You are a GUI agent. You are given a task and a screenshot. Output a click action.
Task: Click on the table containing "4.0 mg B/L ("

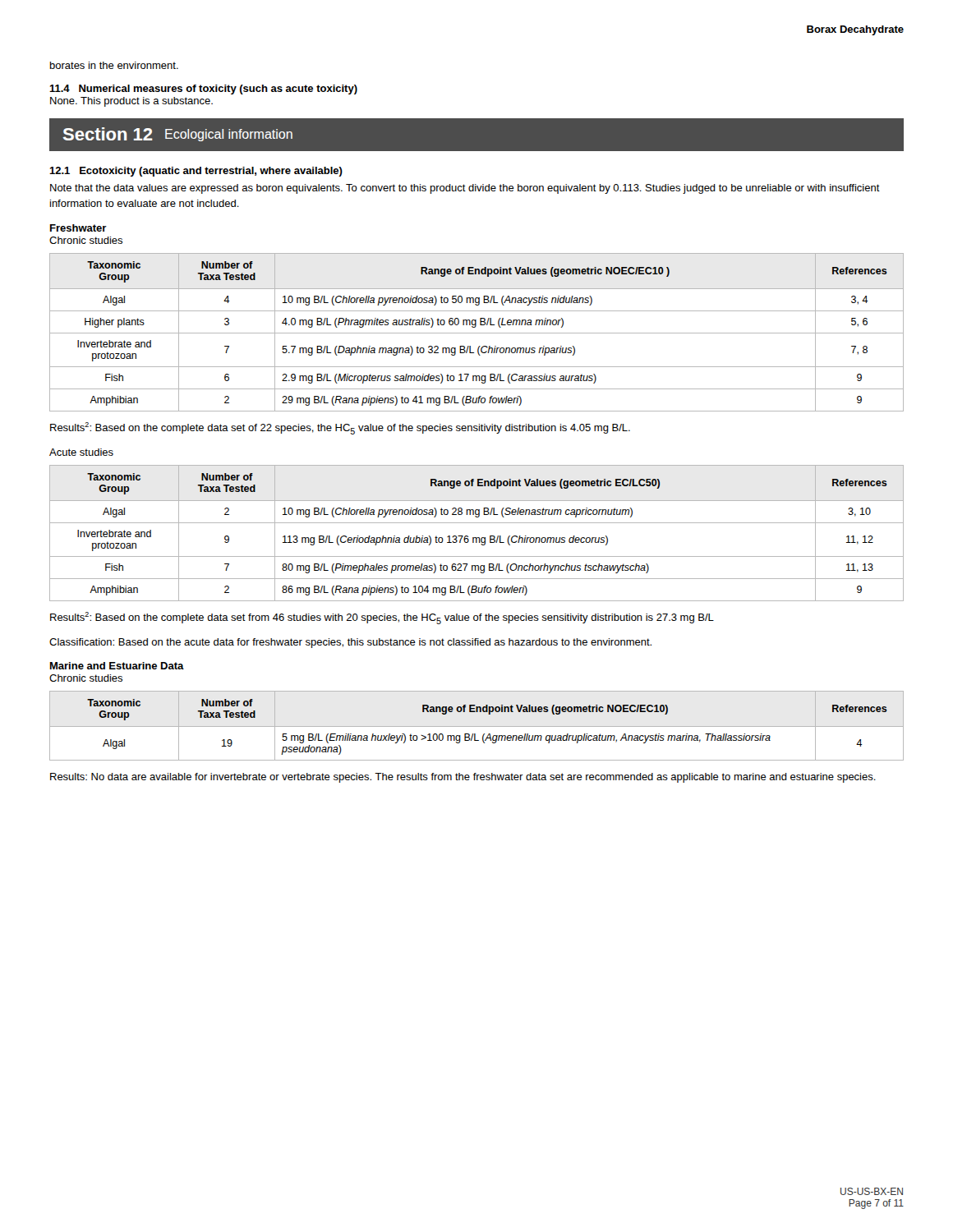click(476, 332)
